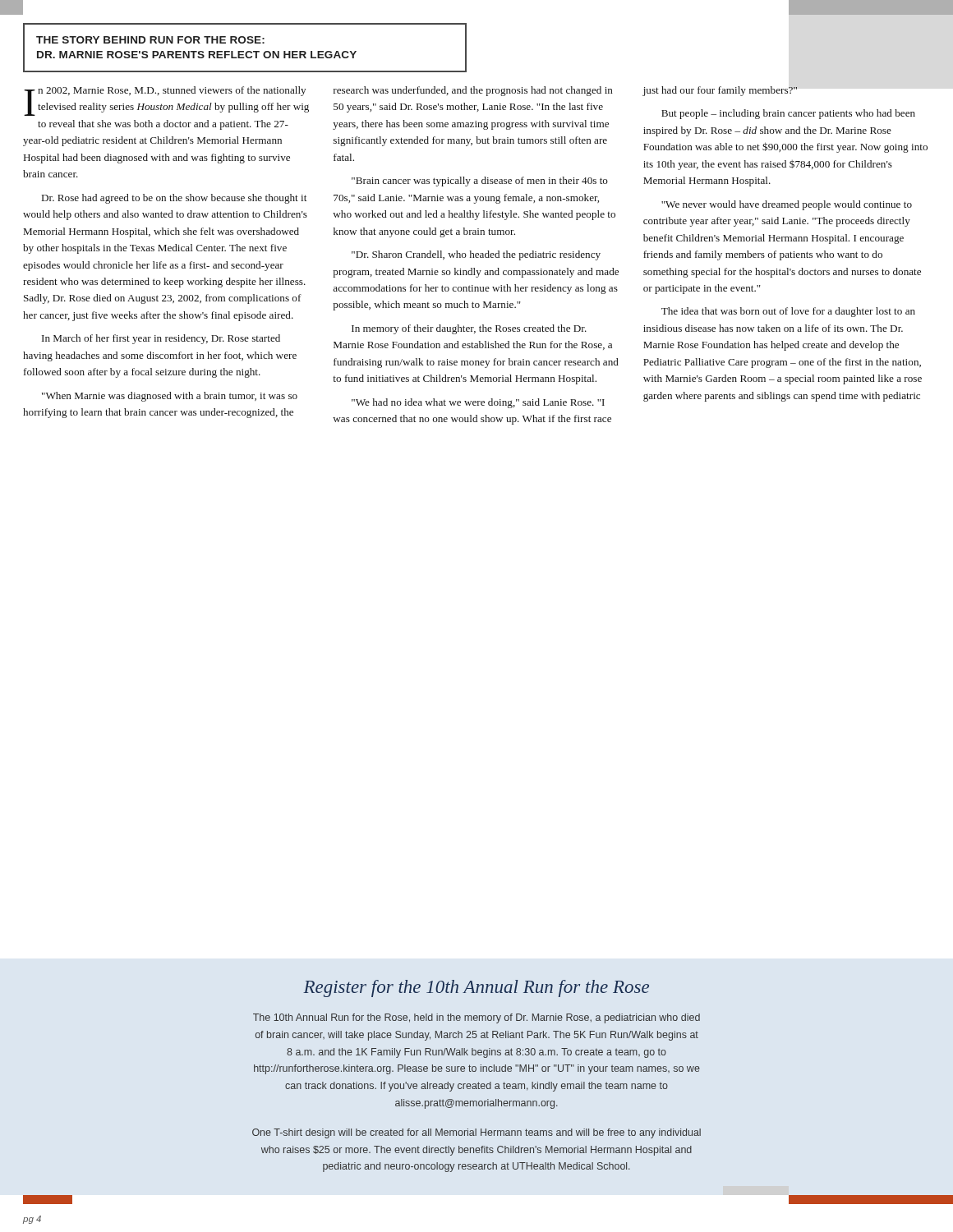This screenshot has width=953, height=1232.
Task: Select the text block containing "Register for the 10th Annual"
Action: pos(476,1076)
